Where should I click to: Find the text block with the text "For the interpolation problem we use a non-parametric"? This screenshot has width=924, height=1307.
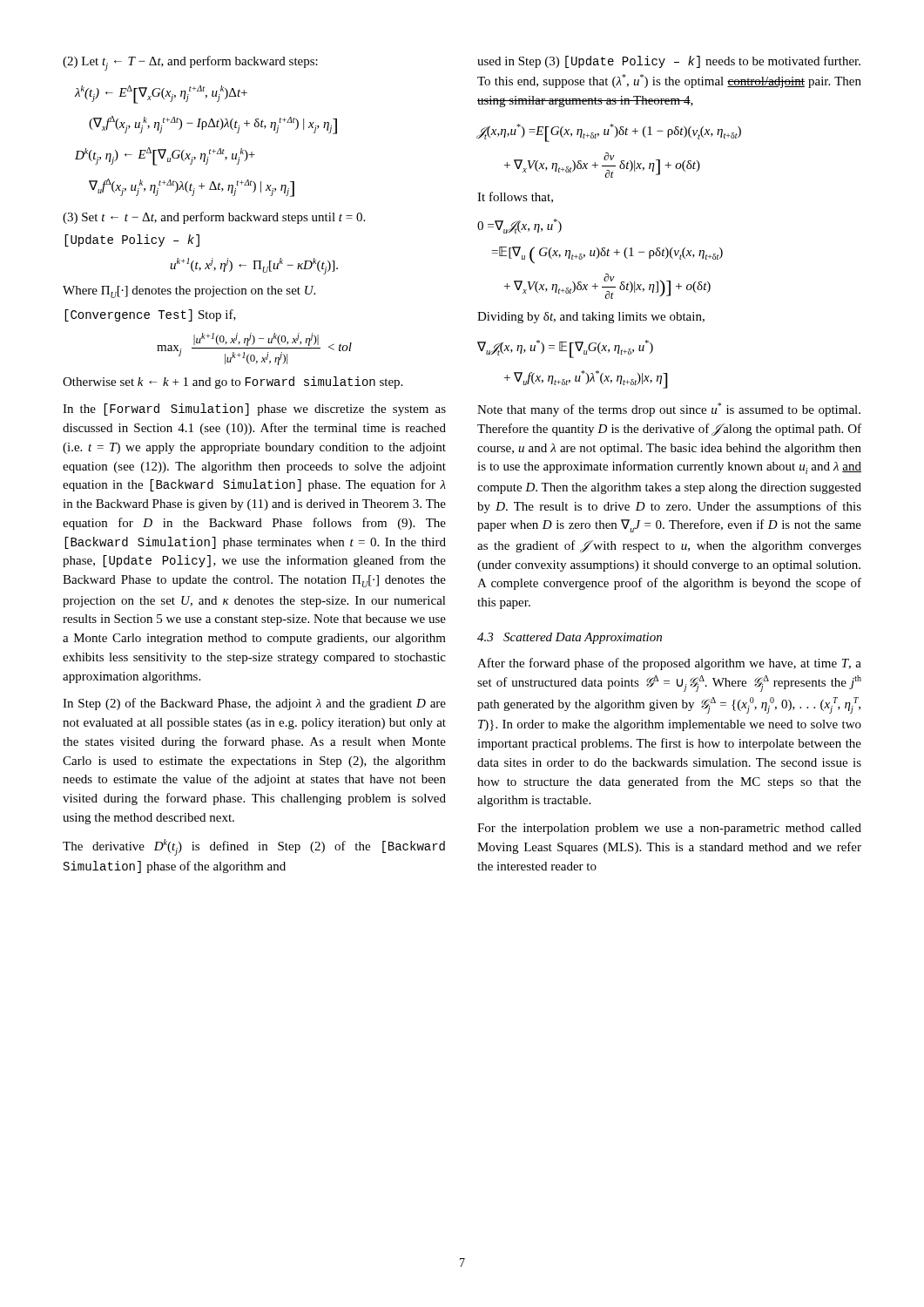tap(669, 847)
